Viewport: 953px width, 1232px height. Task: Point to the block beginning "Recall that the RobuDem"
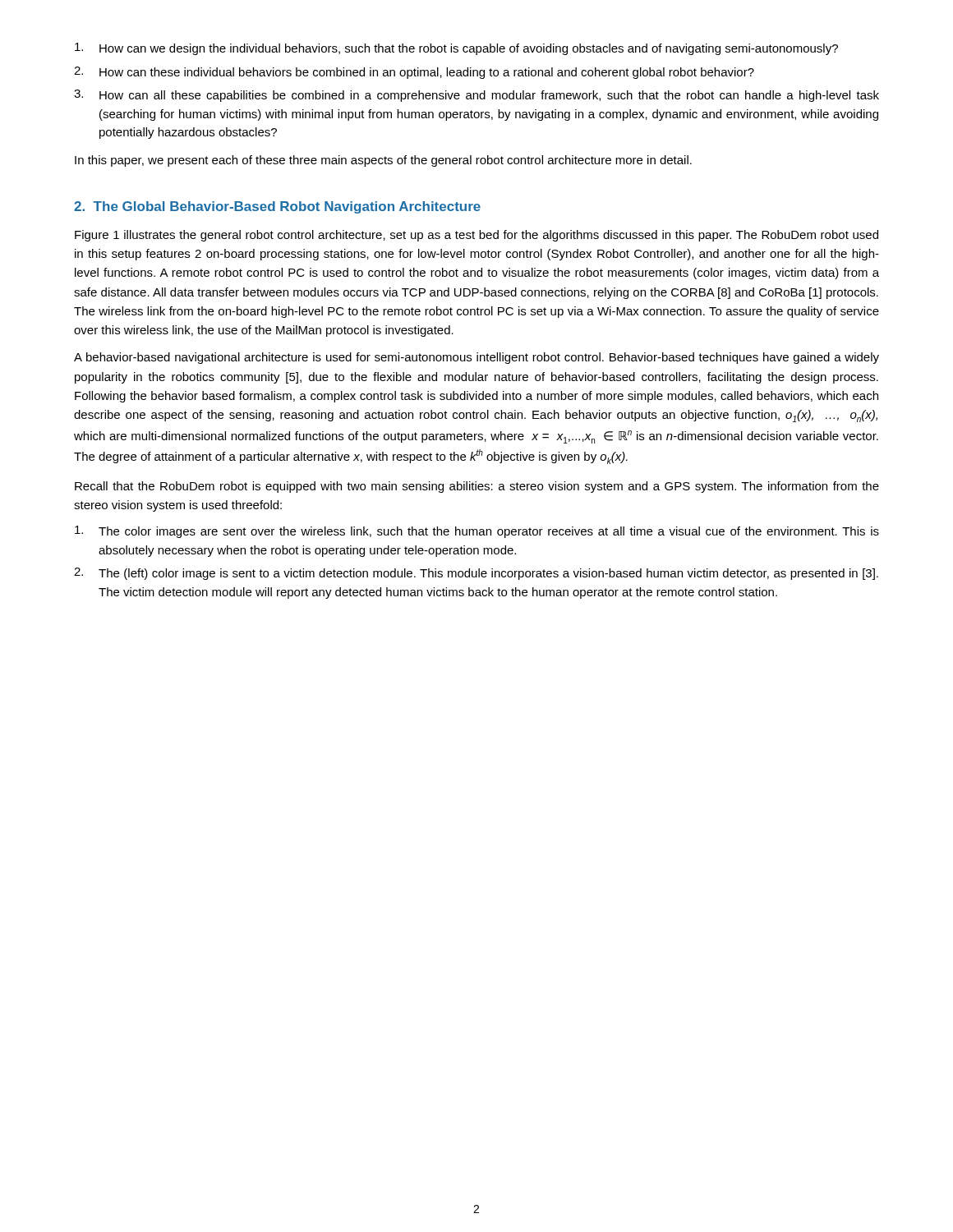click(x=476, y=495)
